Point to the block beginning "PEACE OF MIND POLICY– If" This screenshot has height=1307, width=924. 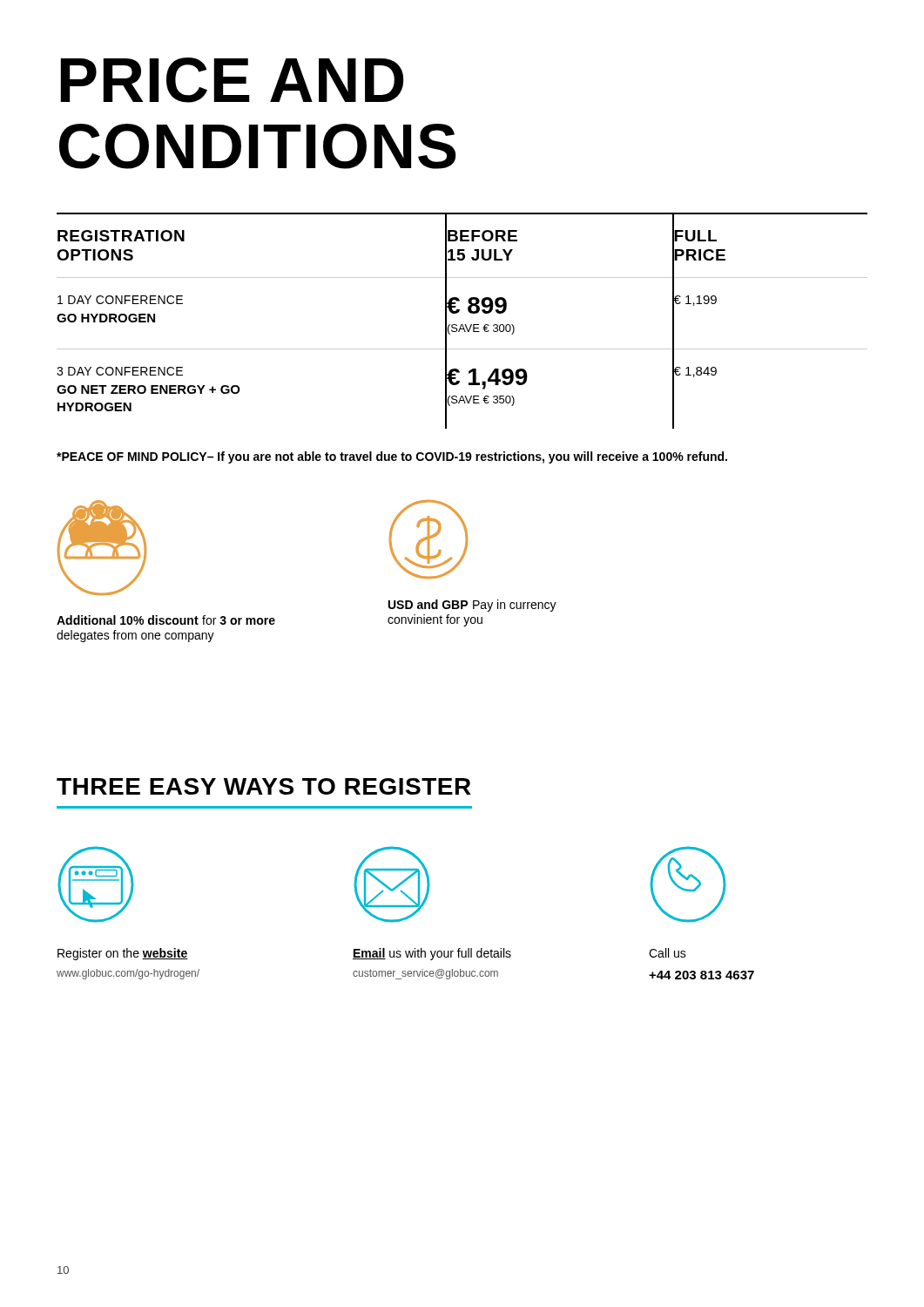462,457
